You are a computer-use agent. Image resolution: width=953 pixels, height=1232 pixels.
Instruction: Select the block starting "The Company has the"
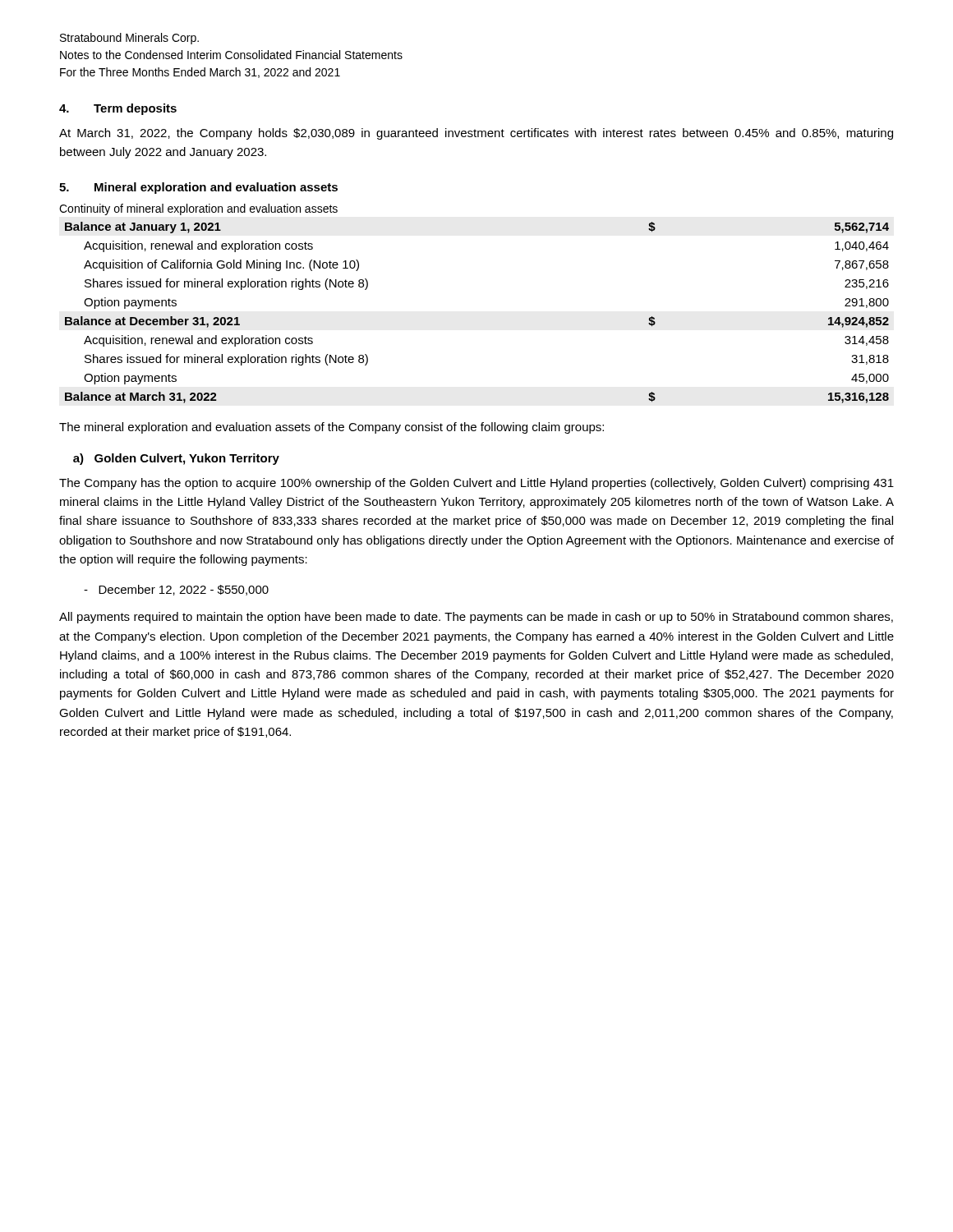pos(476,521)
